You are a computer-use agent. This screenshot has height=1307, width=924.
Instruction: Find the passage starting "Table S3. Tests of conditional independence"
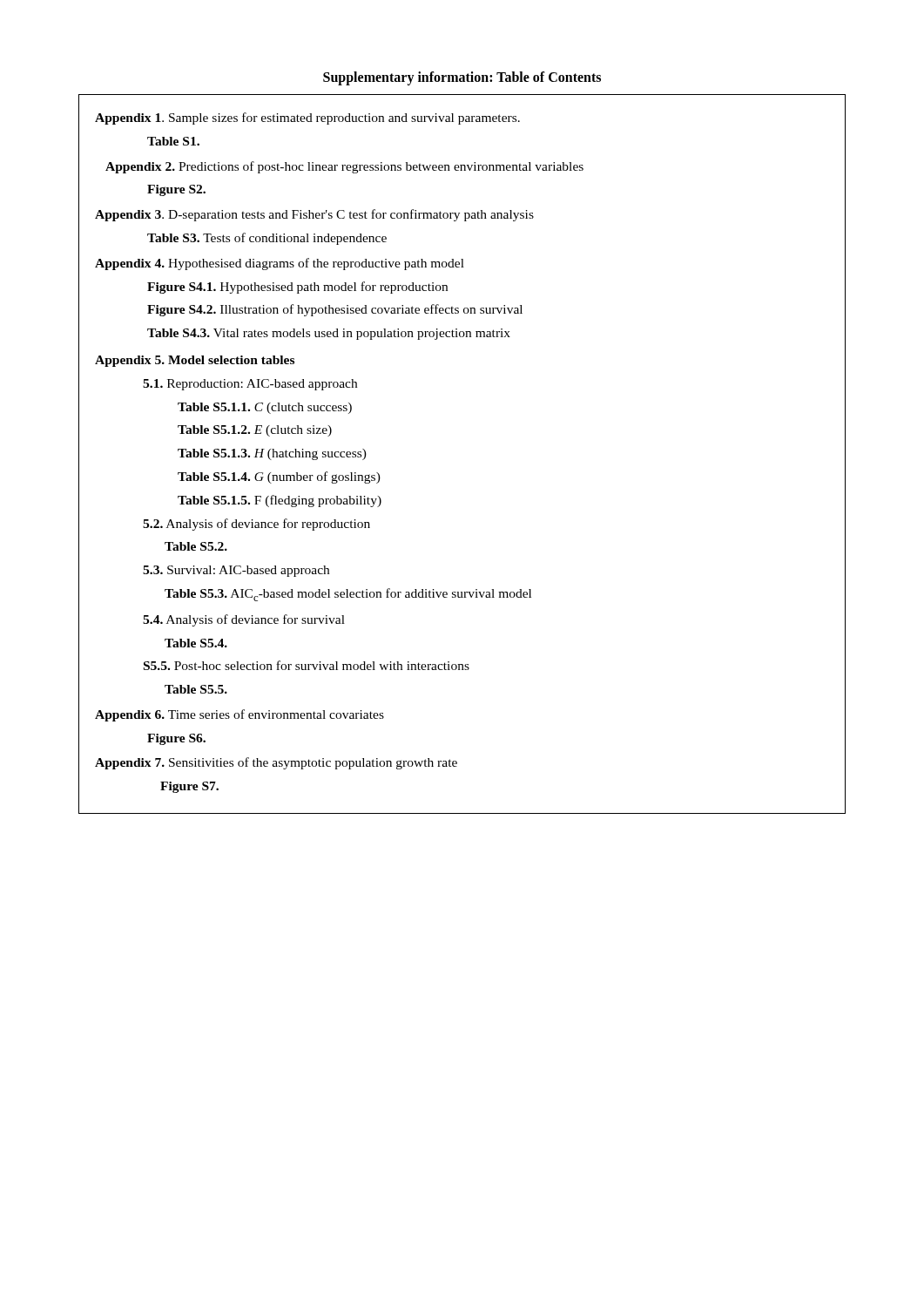(267, 237)
